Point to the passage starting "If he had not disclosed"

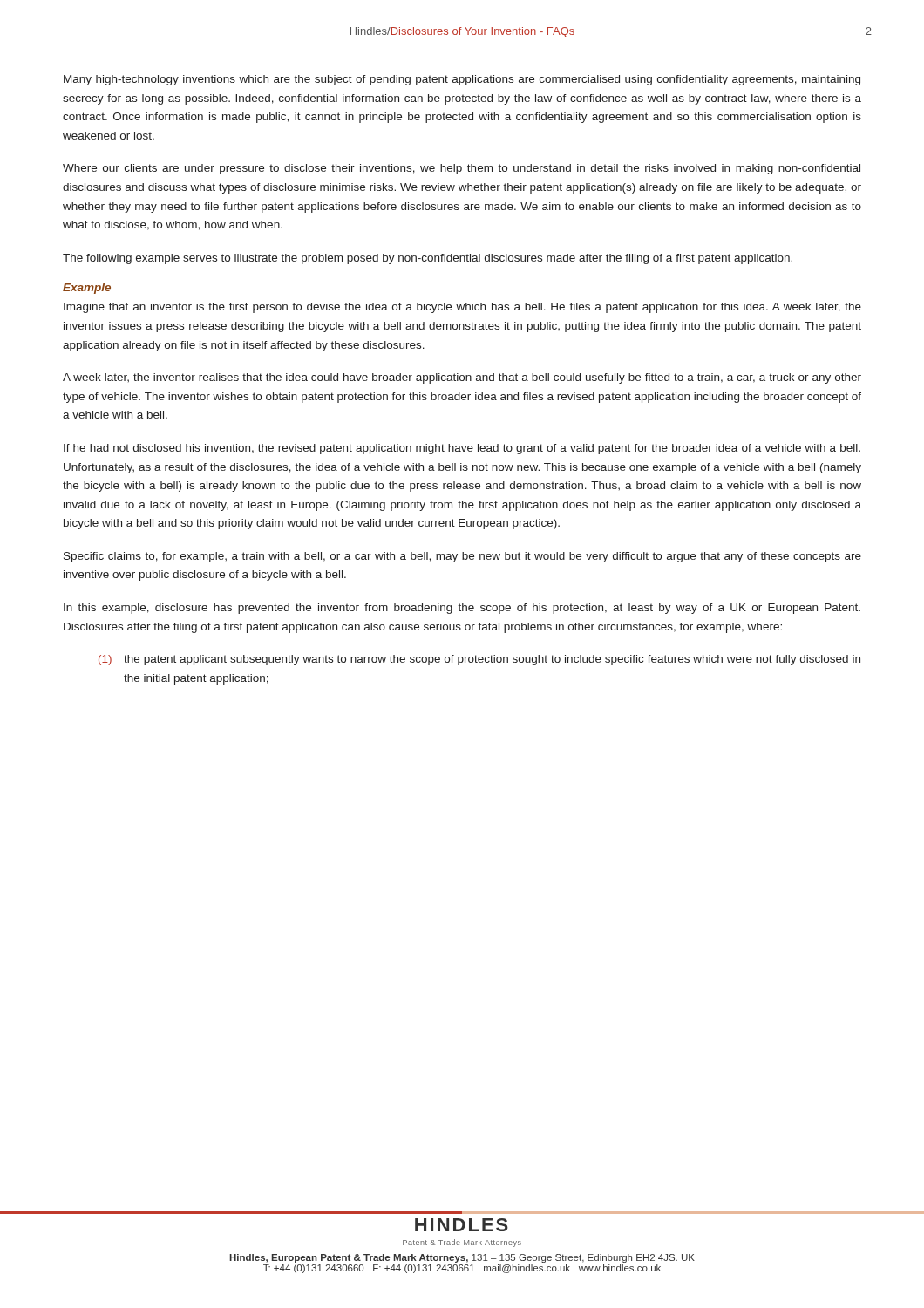[x=462, y=485]
